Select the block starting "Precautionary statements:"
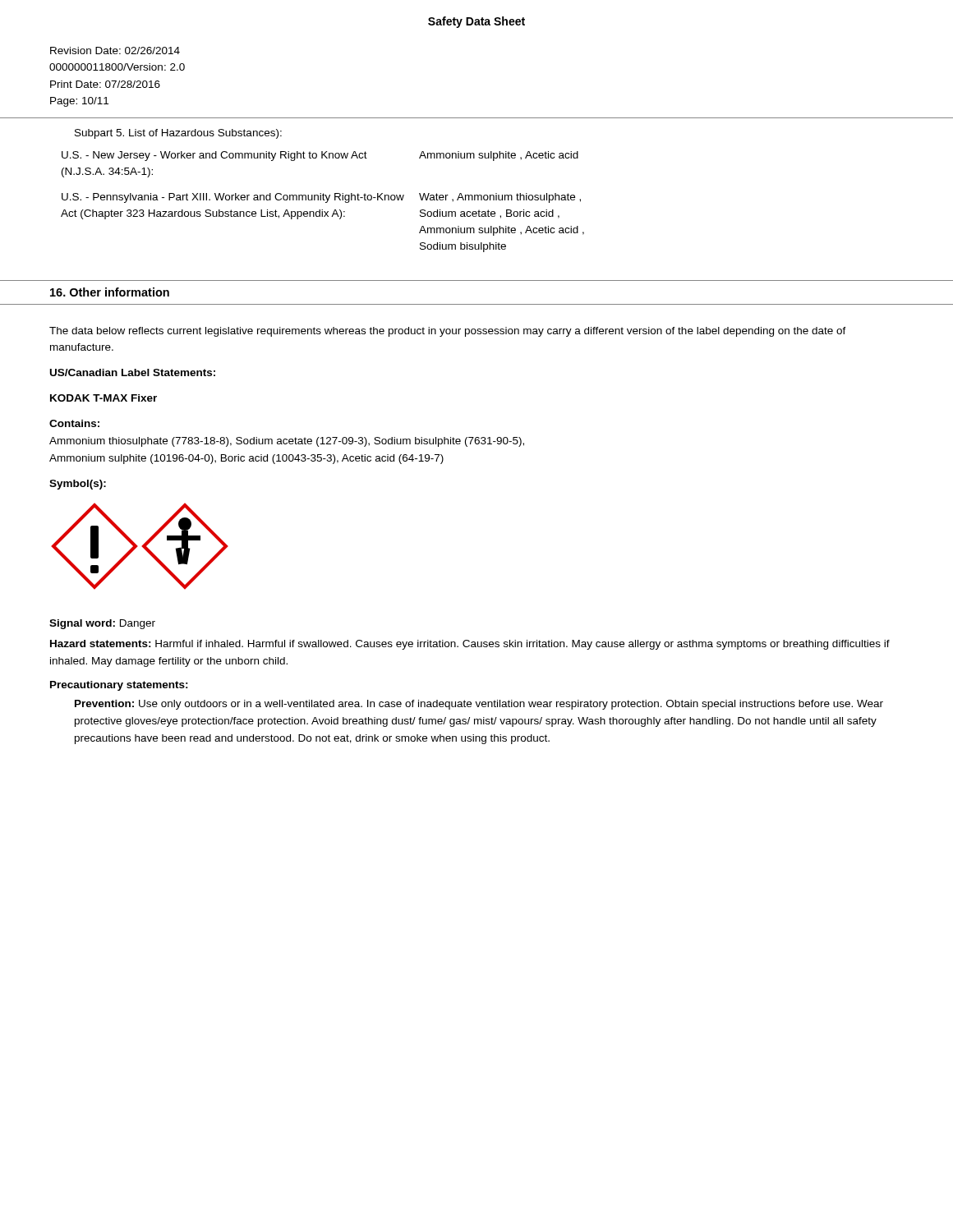Viewport: 953px width, 1232px height. pos(119,684)
